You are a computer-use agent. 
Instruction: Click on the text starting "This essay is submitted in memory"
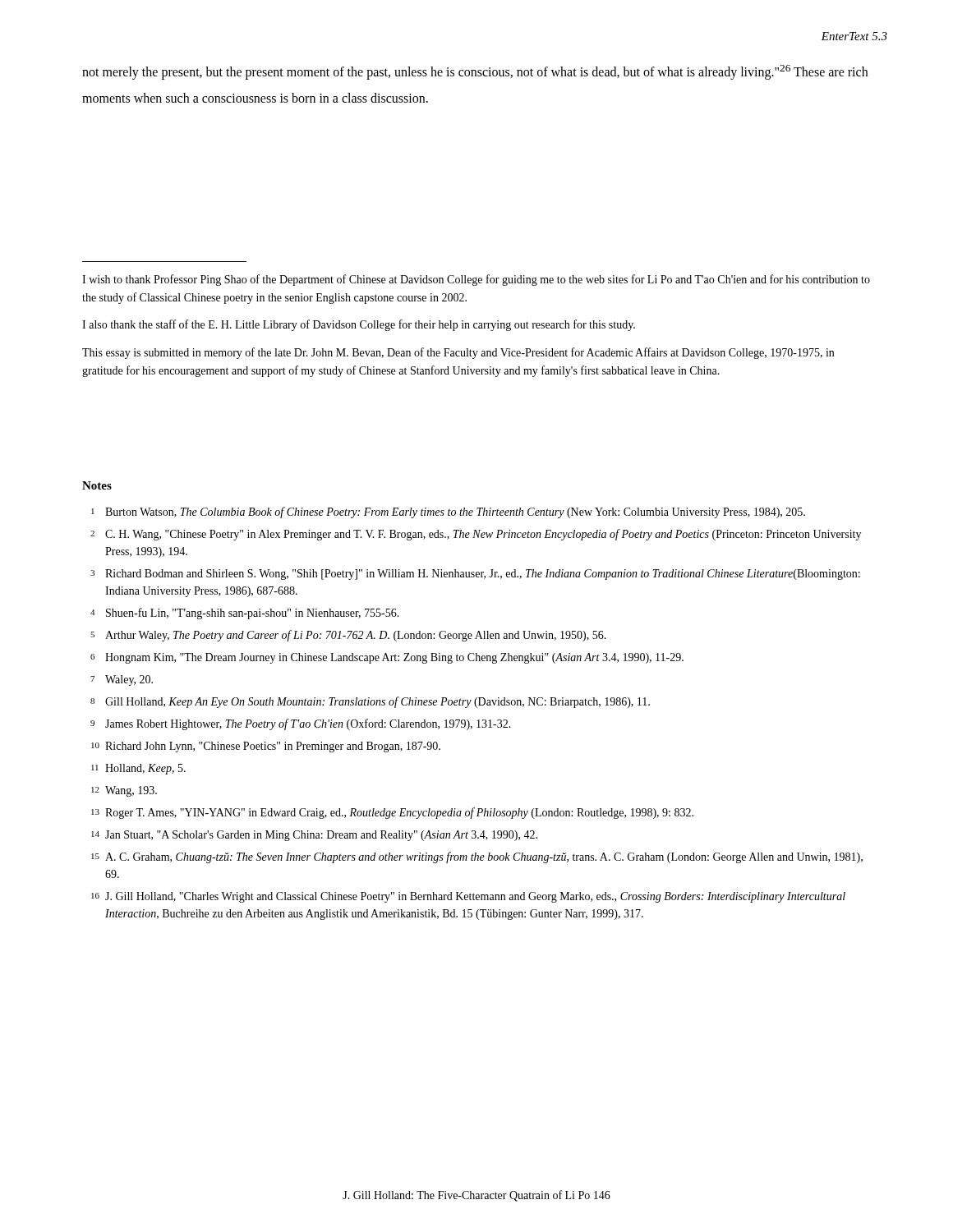(476, 362)
